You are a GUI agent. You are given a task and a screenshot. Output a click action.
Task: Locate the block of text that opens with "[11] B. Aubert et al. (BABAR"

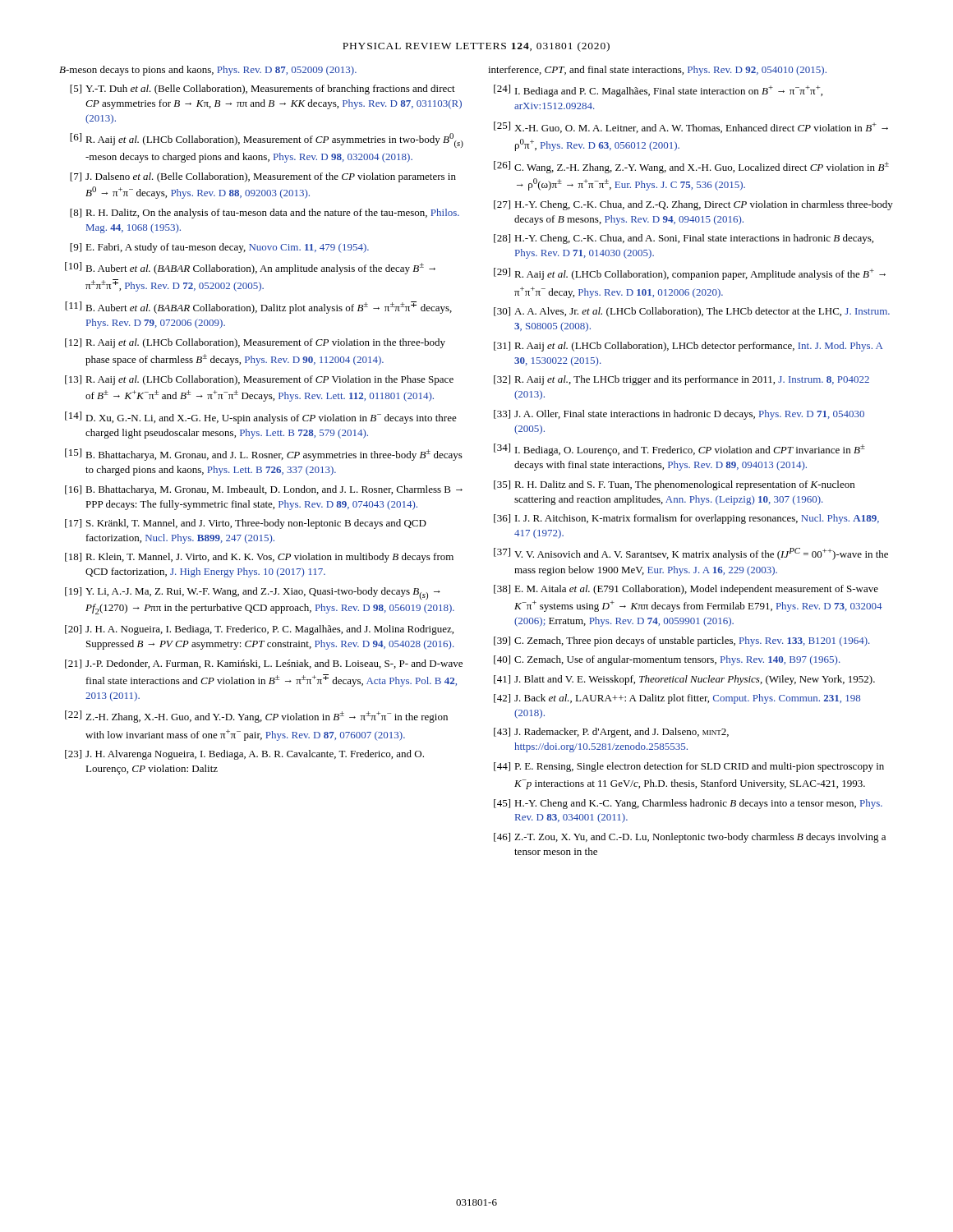[x=262, y=314]
